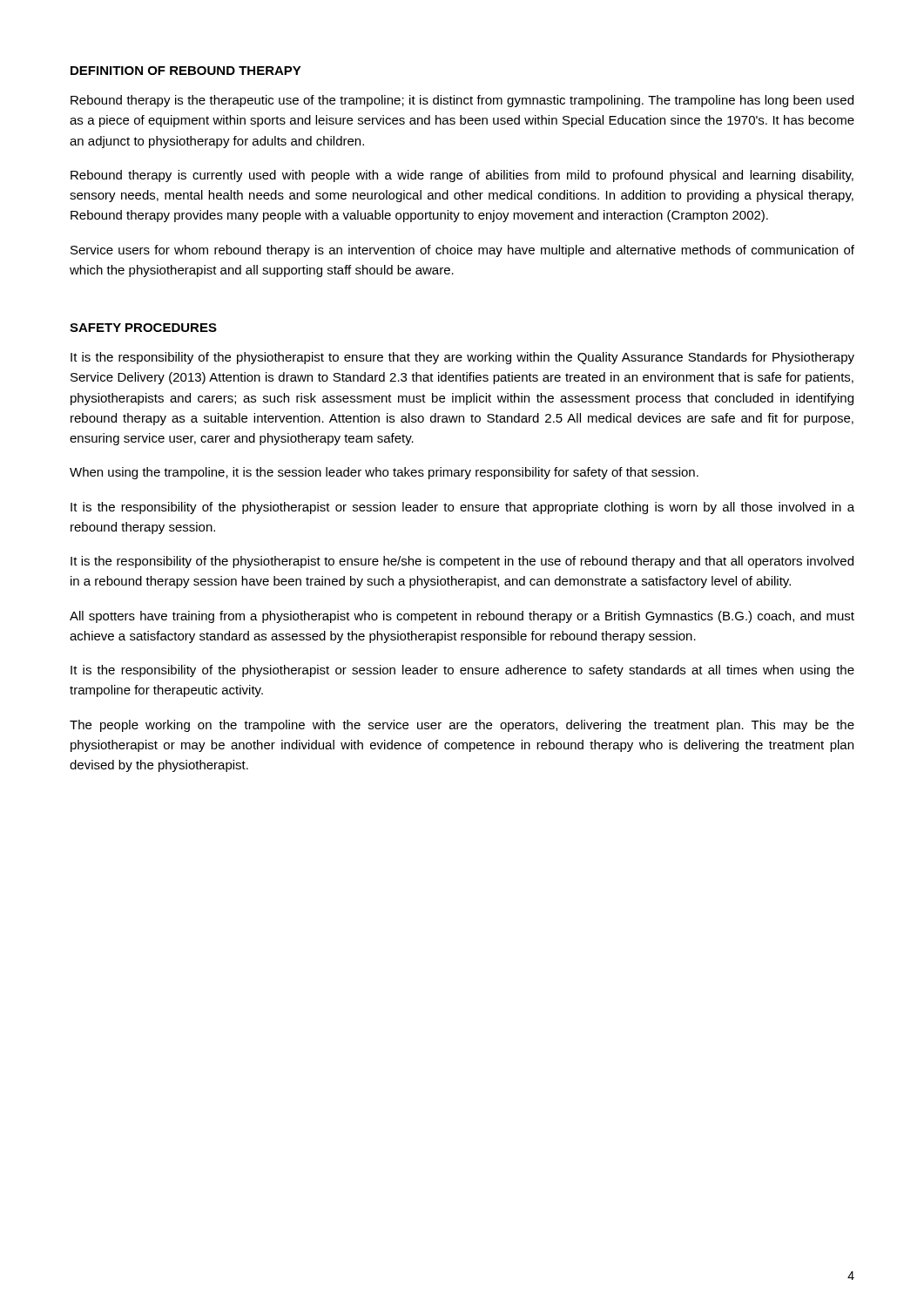Where does it say "DEFINITION OF REBOUND THERAPY"?

pyautogui.click(x=185, y=70)
